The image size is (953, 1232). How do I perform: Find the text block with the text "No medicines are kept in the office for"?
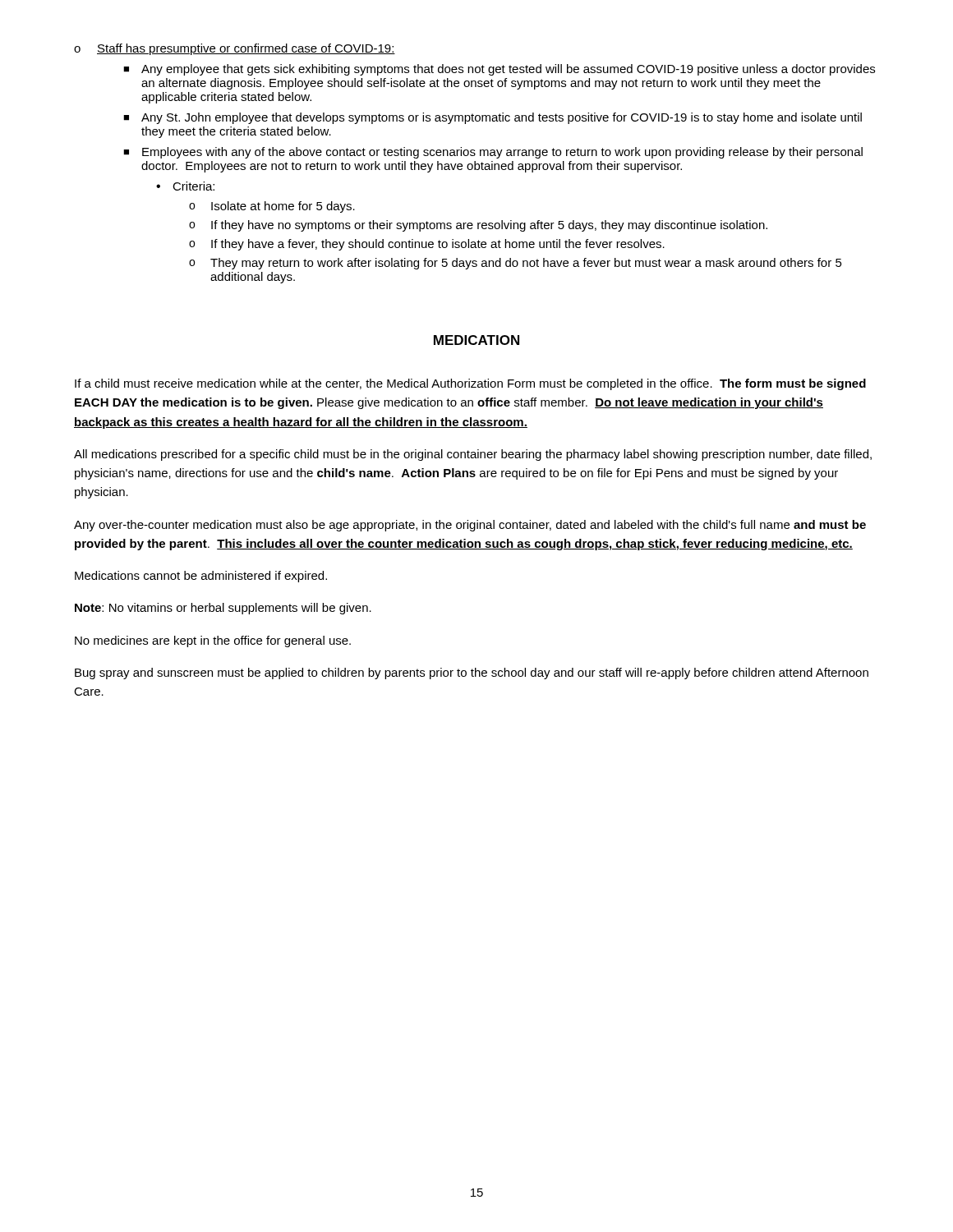(213, 640)
